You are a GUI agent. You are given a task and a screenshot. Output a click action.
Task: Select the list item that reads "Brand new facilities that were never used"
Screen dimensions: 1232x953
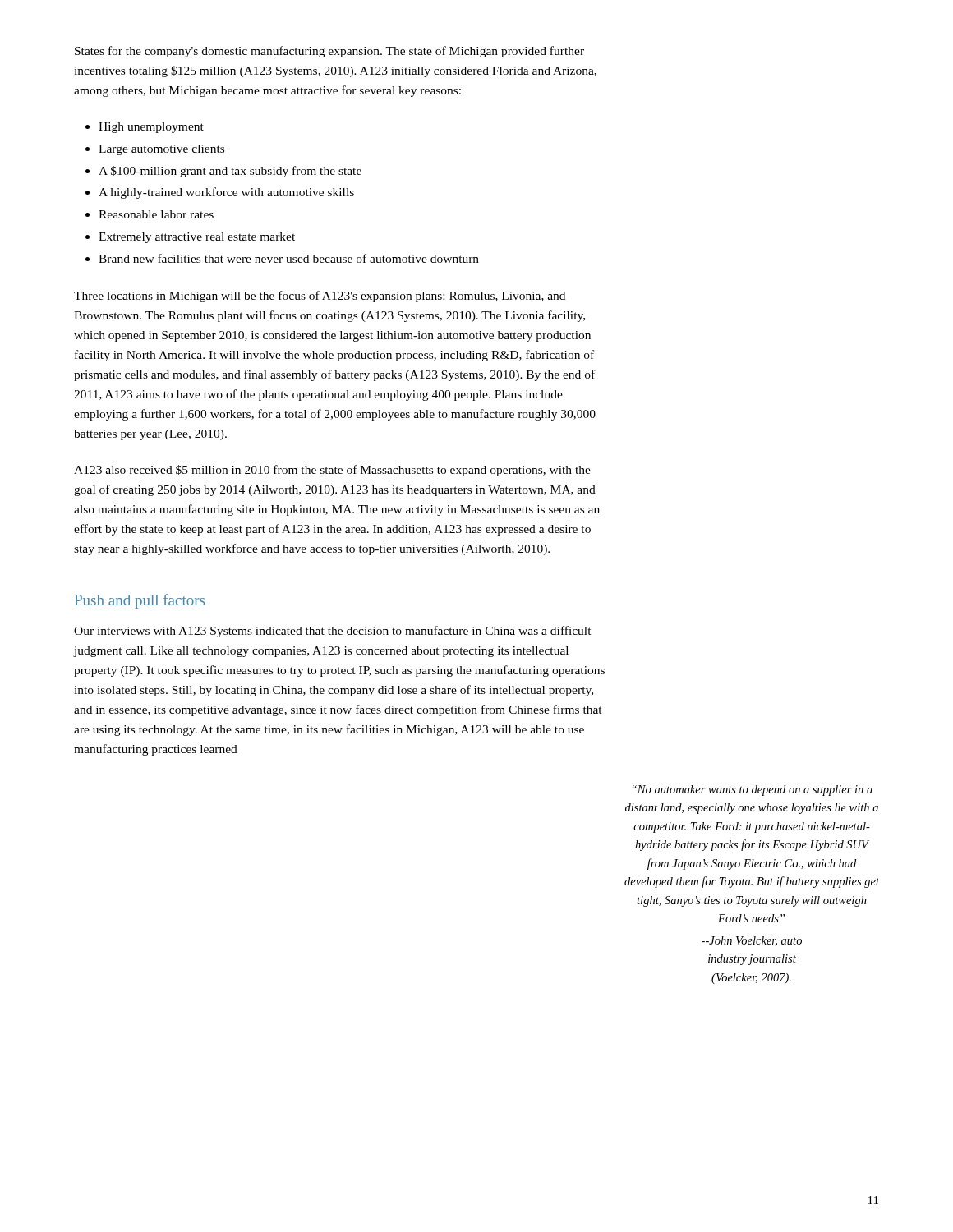click(x=289, y=258)
